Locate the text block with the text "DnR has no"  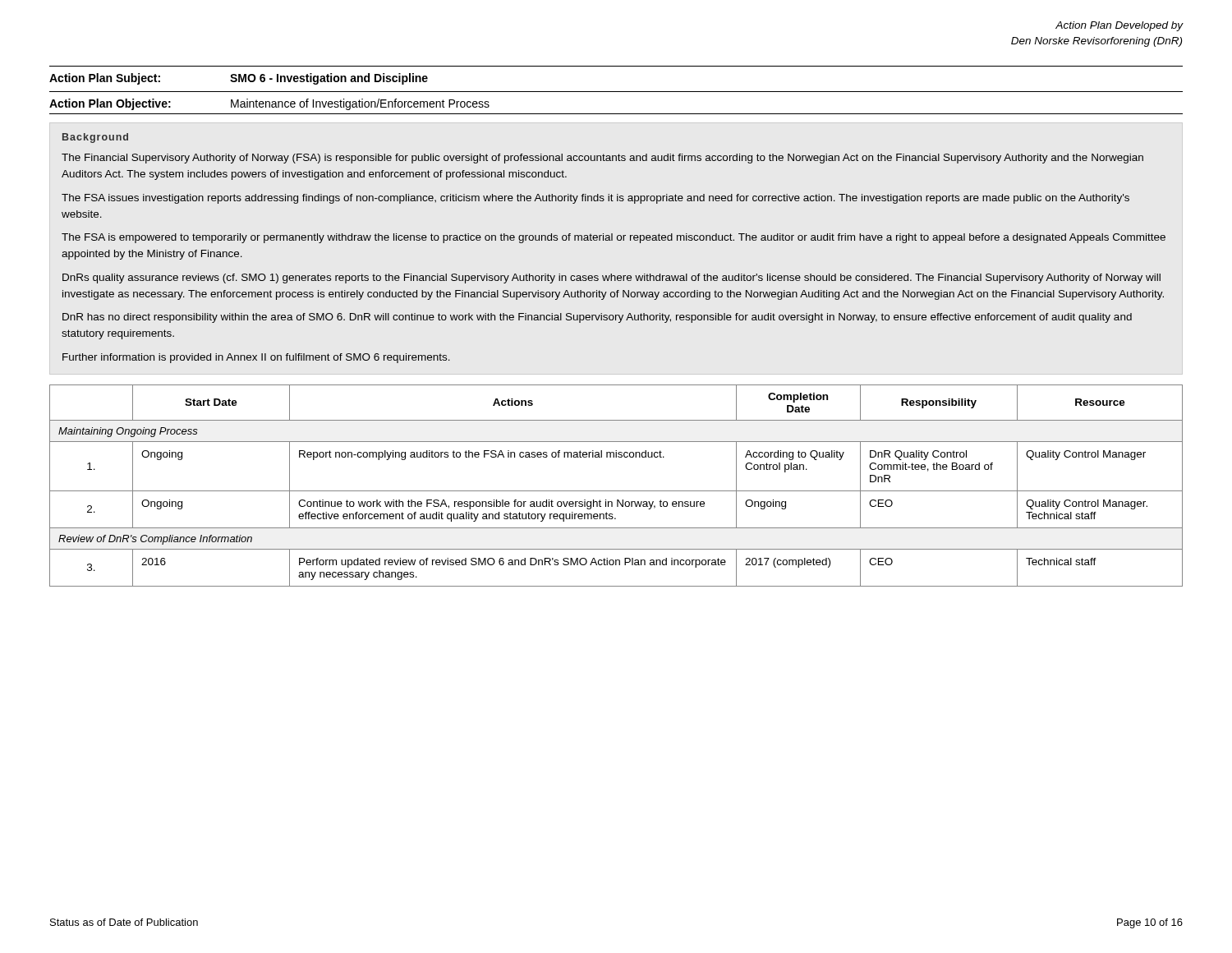pos(597,325)
